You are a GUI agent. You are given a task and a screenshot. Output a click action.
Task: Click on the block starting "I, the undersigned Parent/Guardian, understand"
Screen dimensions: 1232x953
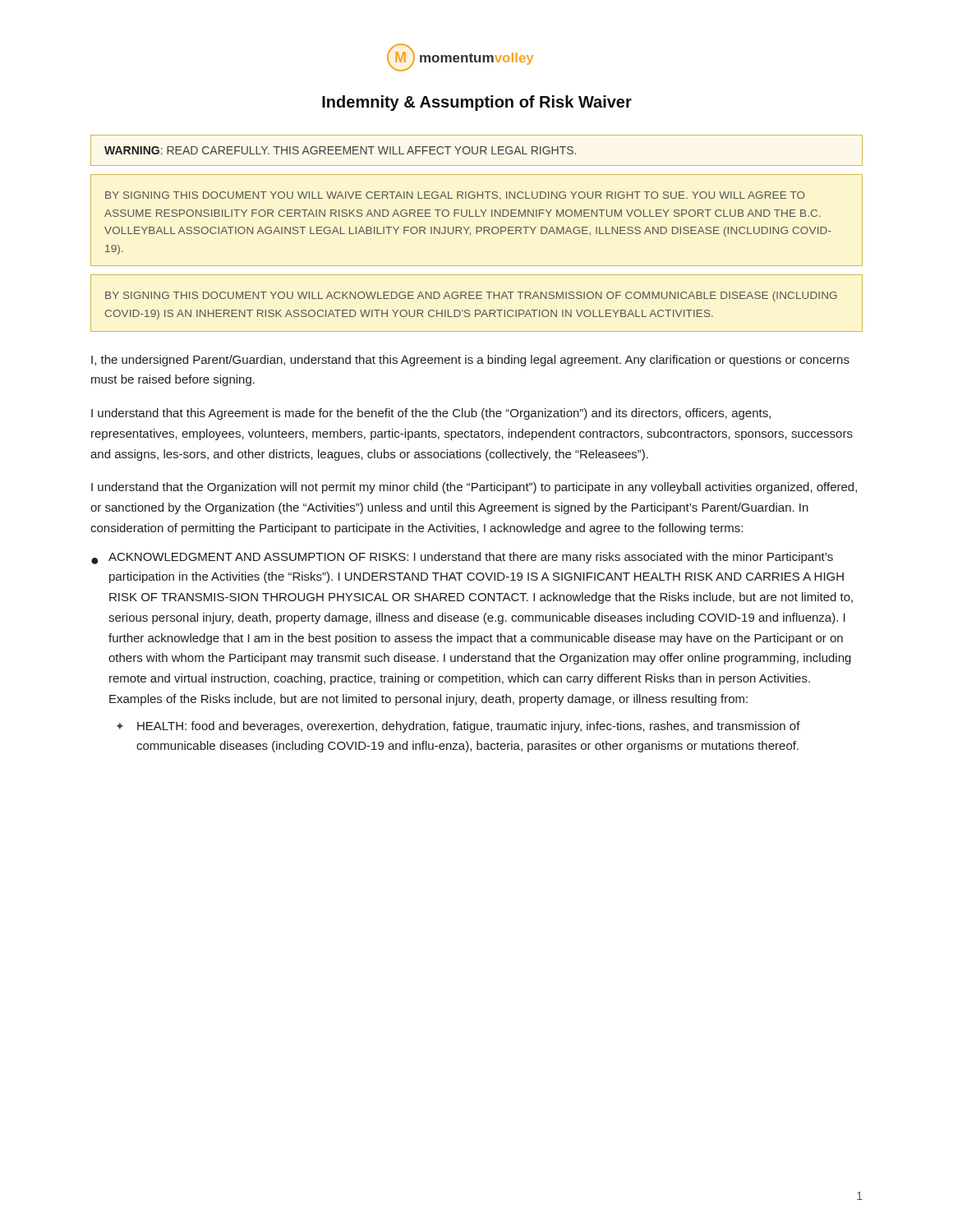pos(470,369)
